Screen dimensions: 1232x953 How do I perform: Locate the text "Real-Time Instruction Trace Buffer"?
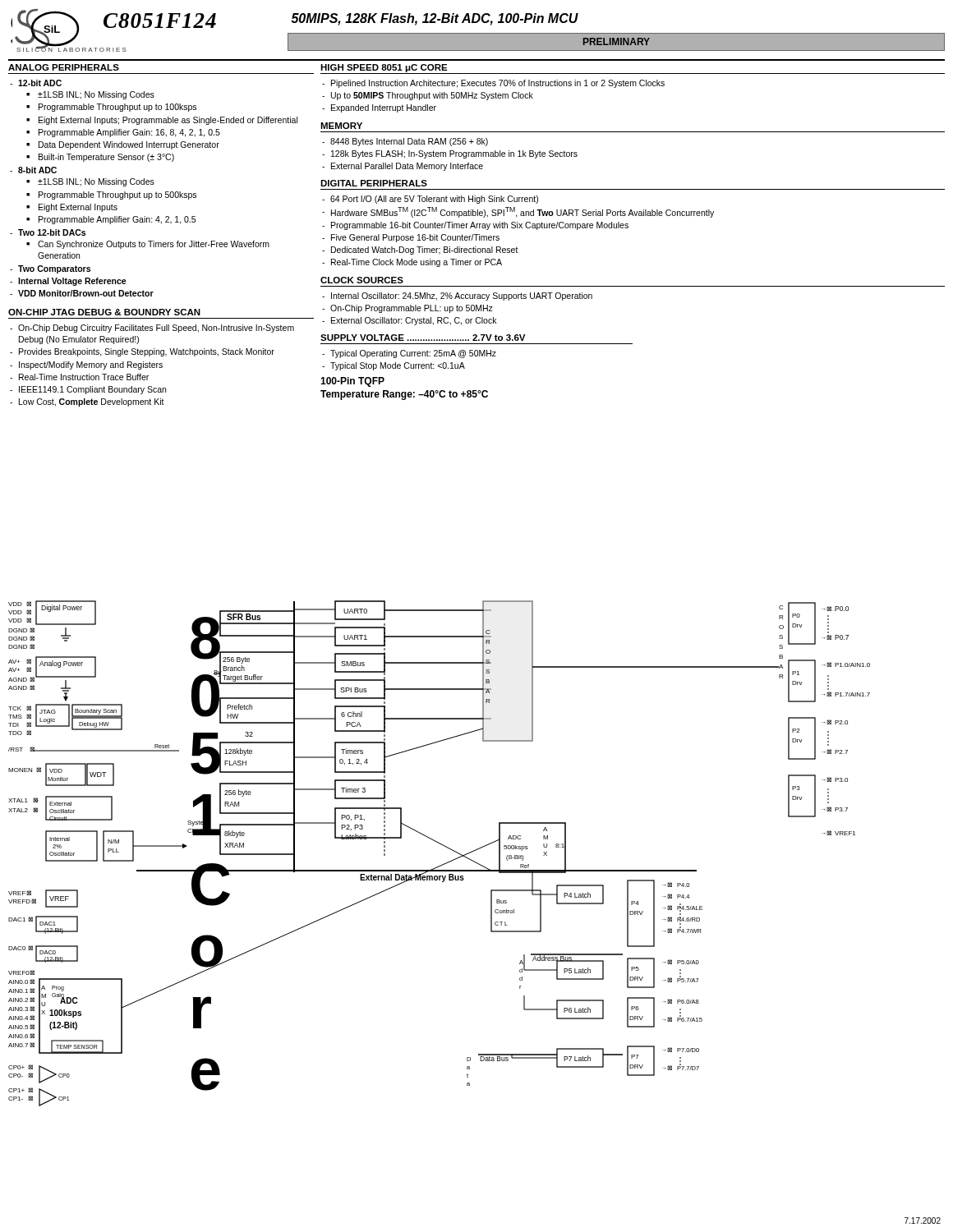point(84,377)
